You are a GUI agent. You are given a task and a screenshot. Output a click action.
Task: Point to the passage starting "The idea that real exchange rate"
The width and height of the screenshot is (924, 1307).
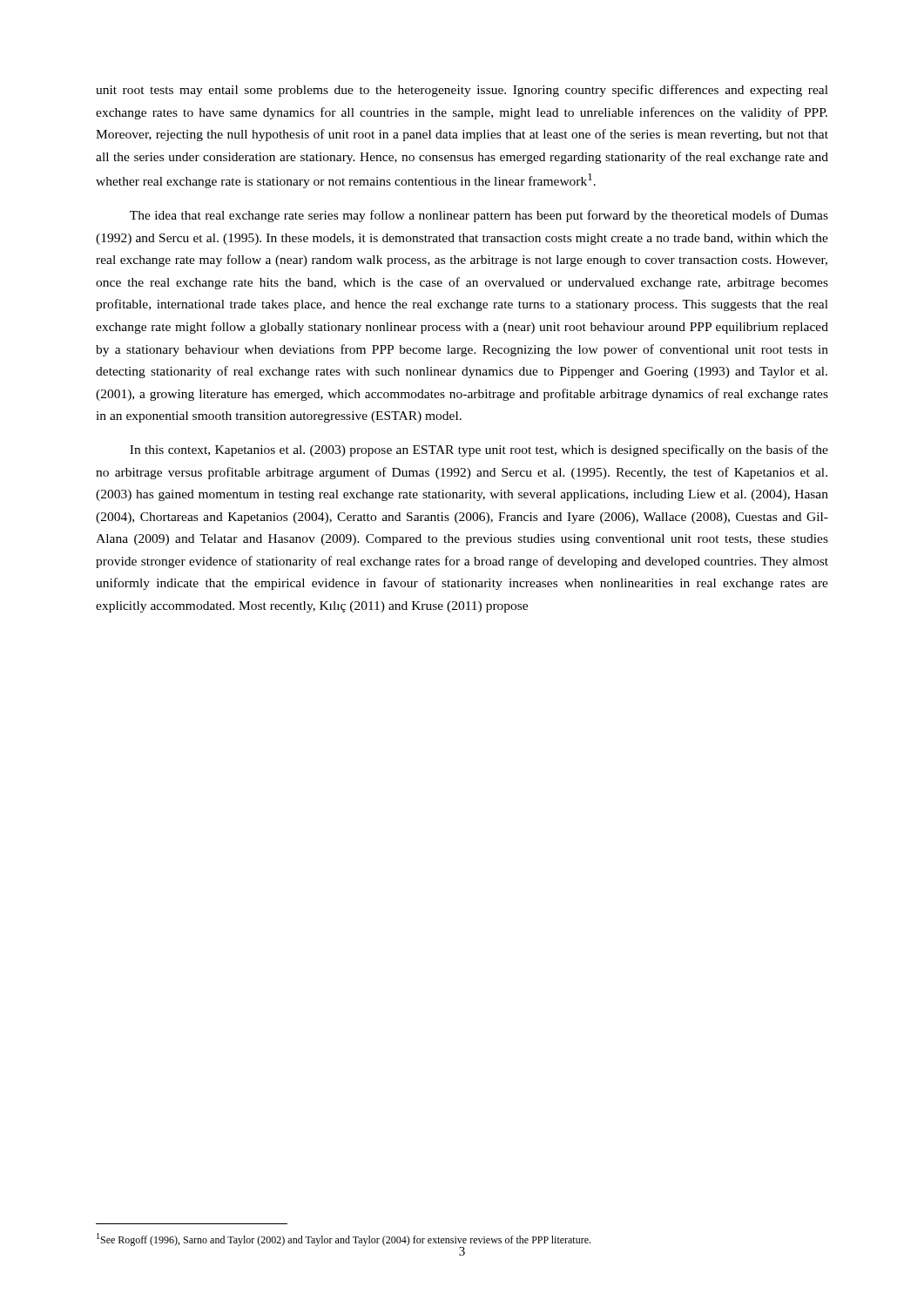(x=462, y=315)
